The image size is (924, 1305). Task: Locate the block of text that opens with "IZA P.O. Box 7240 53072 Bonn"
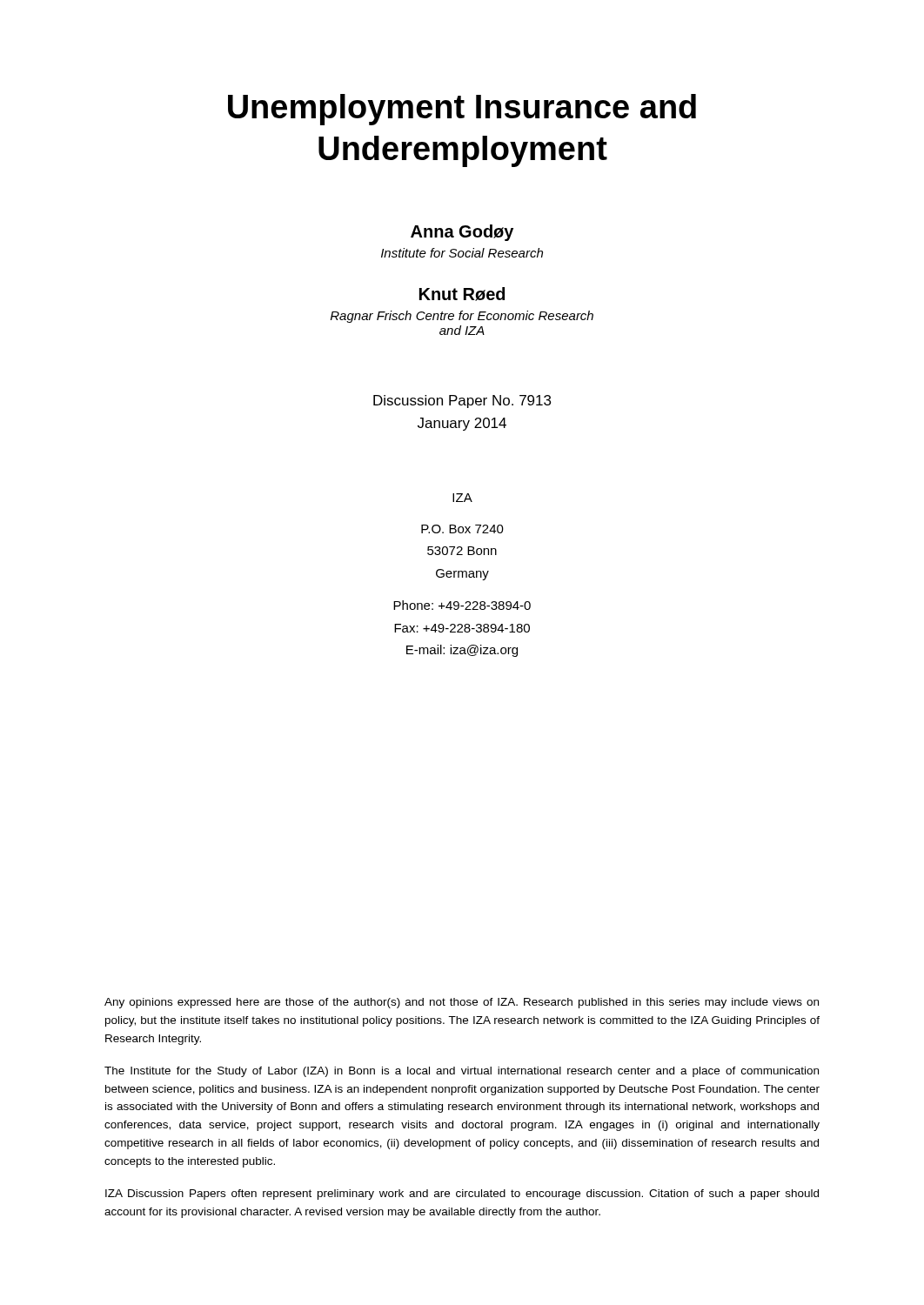click(x=462, y=574)
